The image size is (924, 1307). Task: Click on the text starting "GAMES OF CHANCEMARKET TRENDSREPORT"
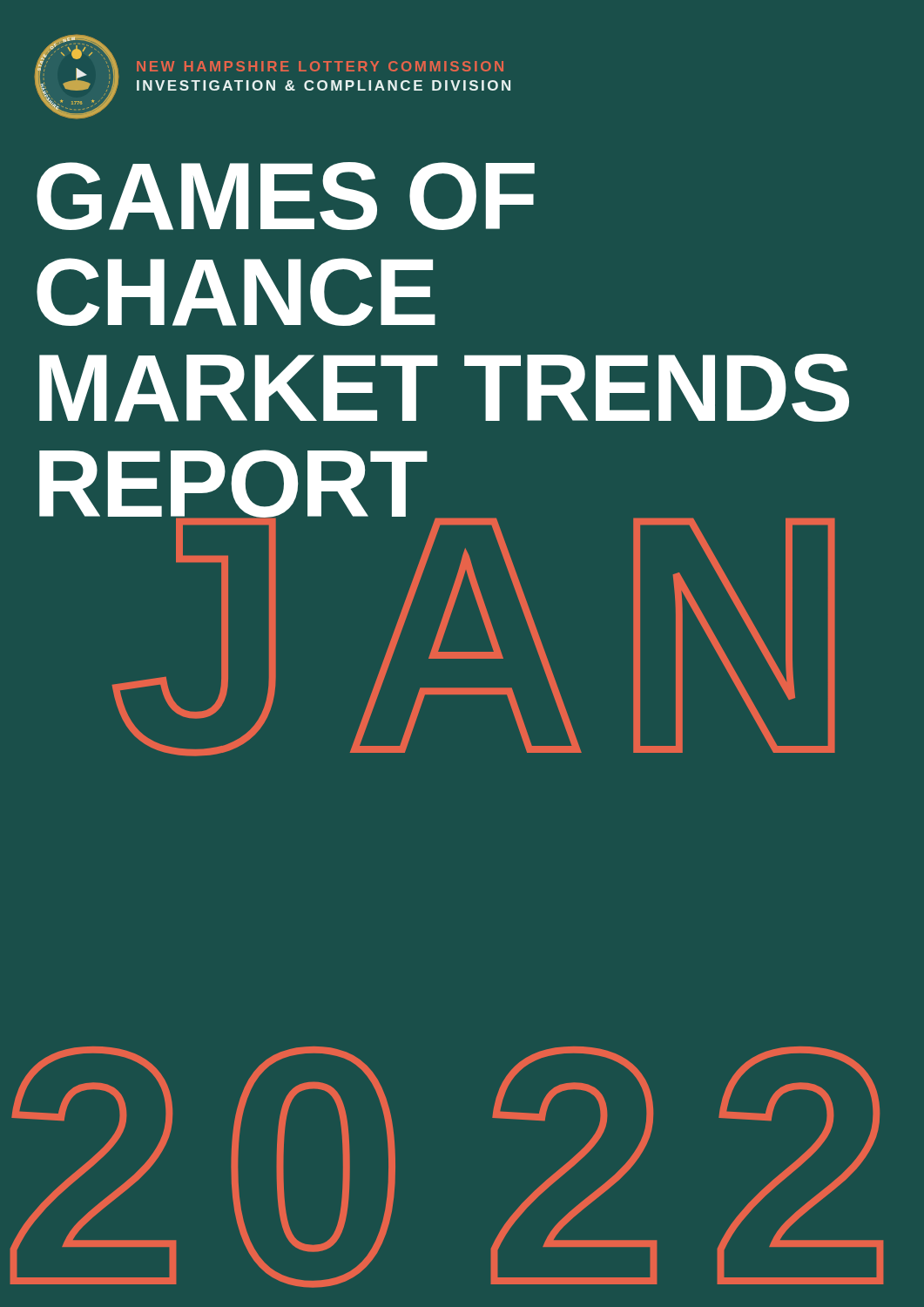pyautogui.click(x=462, y=340)
